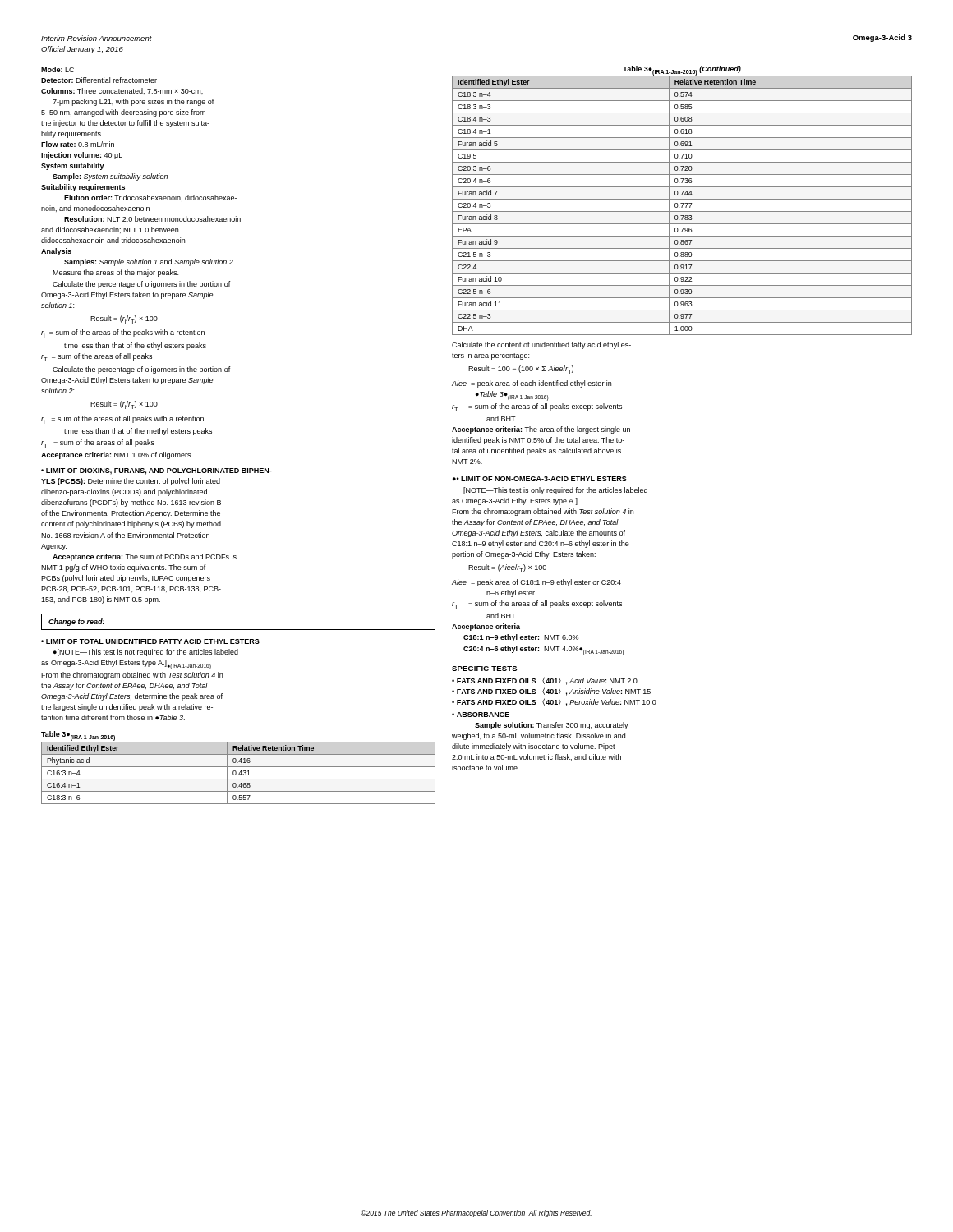Image resolution: width=953 pixels, height=1232 pixels.
Task: Where does it say "Table 3●(IRA 1-Jan-2016) (Continued)"?
Action: click(682, 69)
